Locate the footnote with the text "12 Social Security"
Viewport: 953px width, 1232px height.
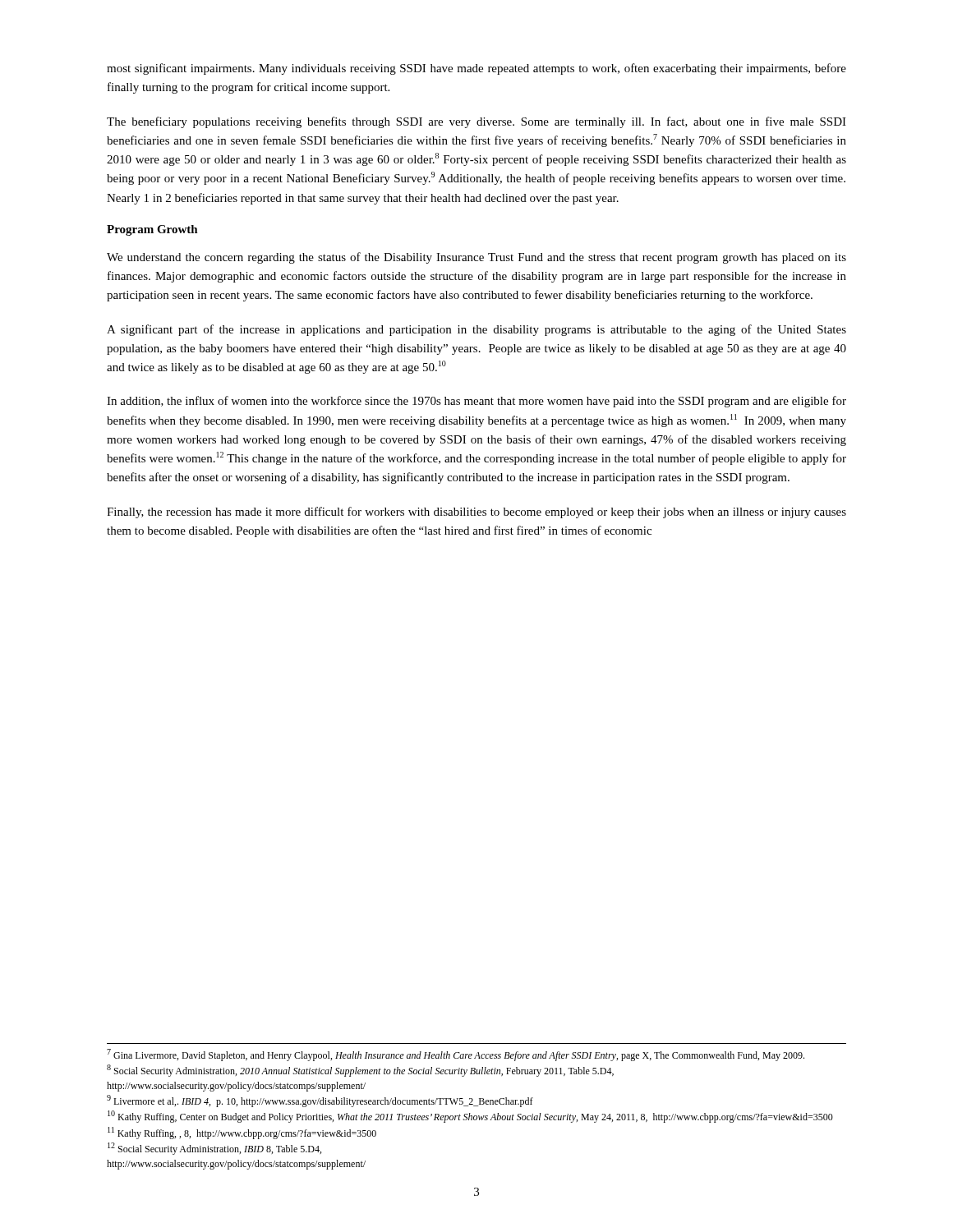(x=236, y=1156)
